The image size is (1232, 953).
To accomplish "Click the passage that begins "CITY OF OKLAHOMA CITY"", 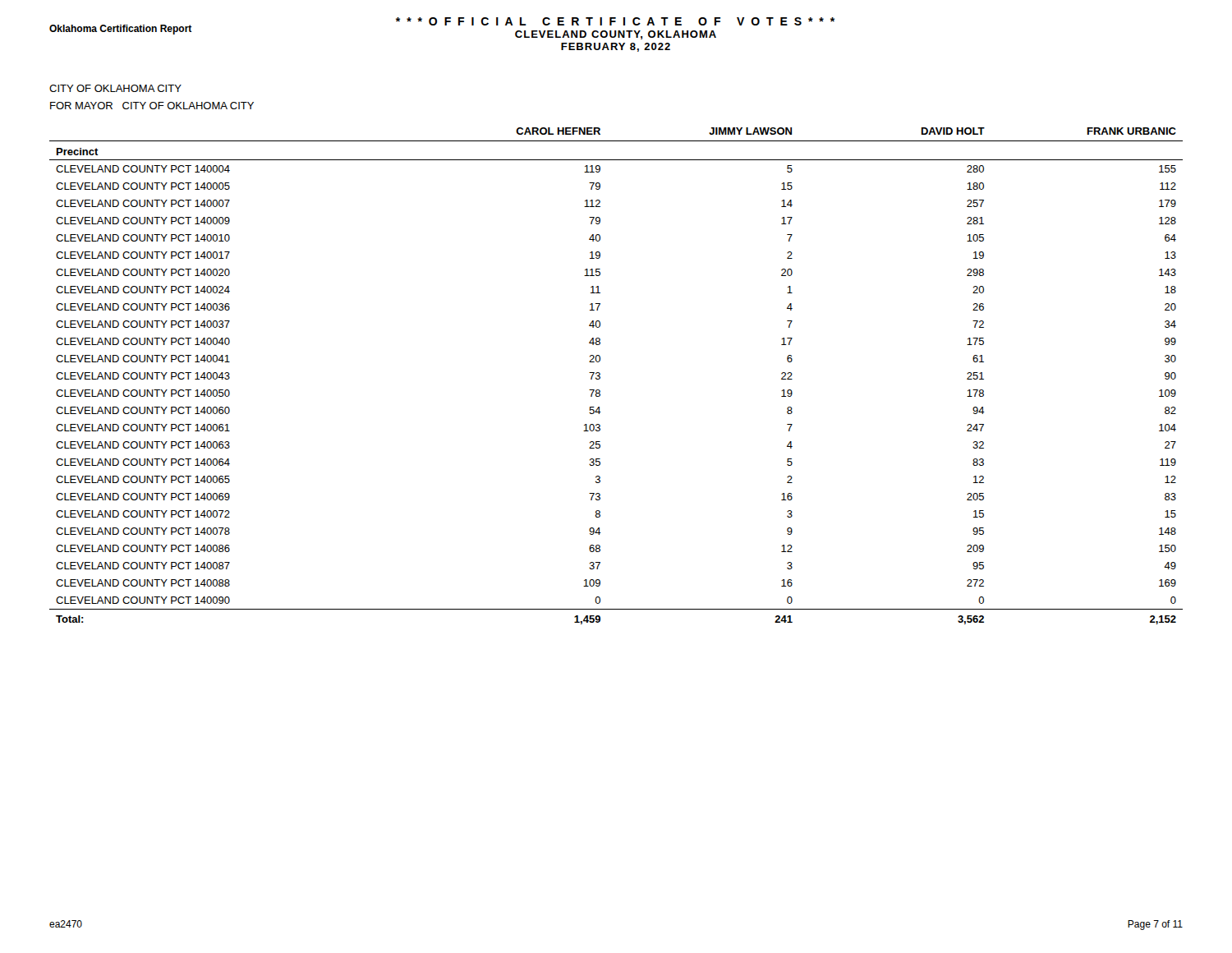I will tap(152, 97).
